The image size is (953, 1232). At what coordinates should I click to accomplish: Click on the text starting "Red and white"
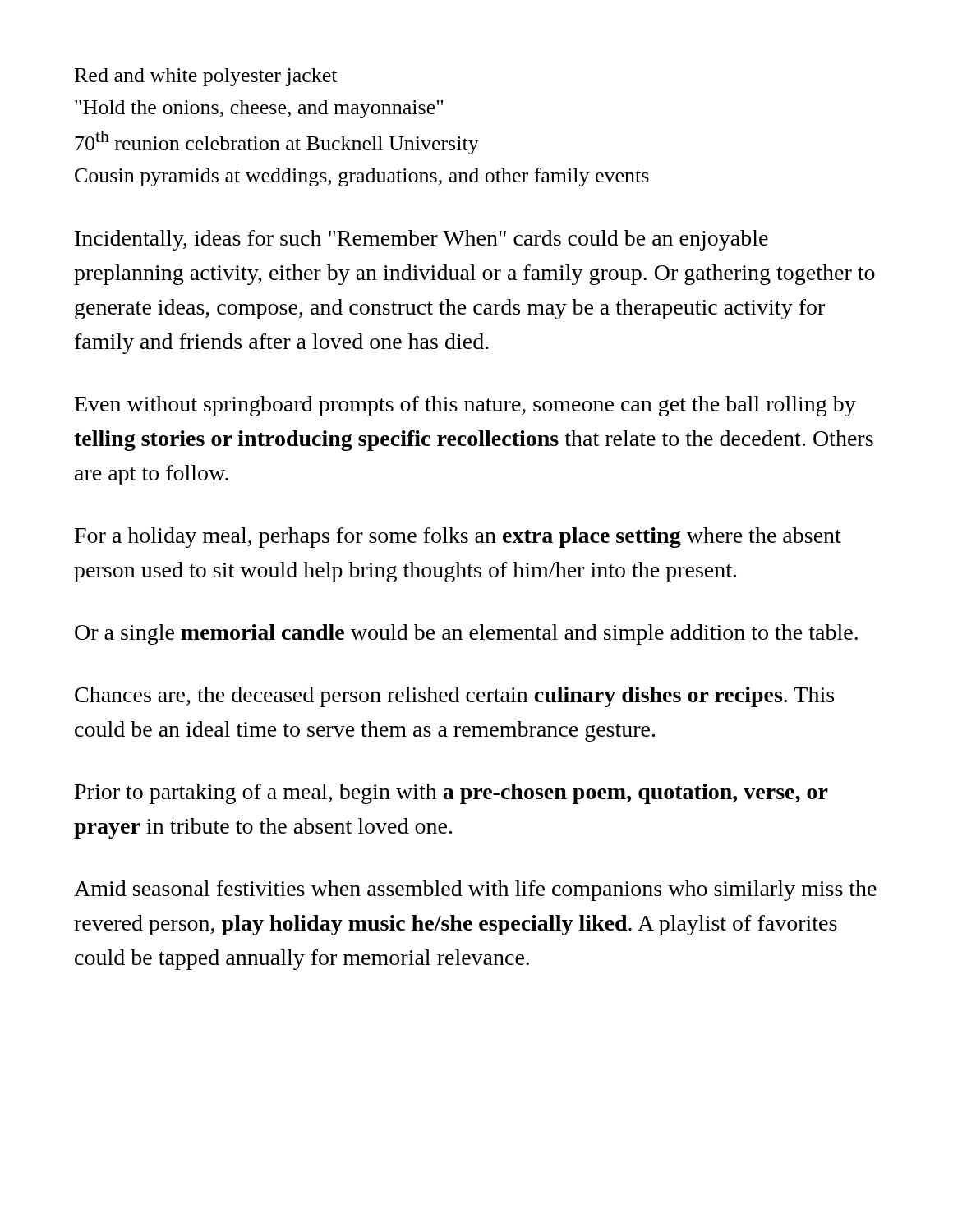[206, 75]
